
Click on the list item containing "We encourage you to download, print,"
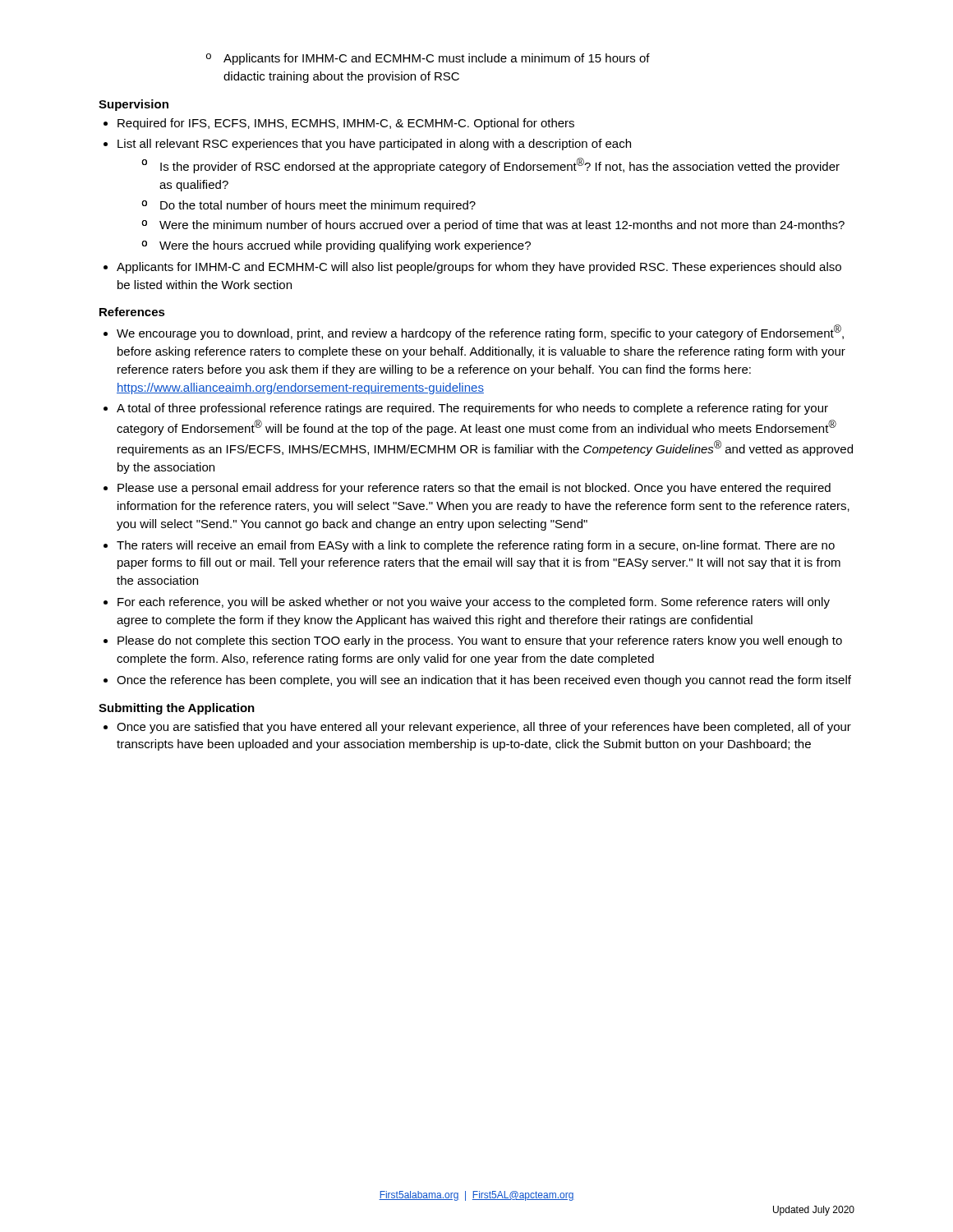(x=476, y=359)
